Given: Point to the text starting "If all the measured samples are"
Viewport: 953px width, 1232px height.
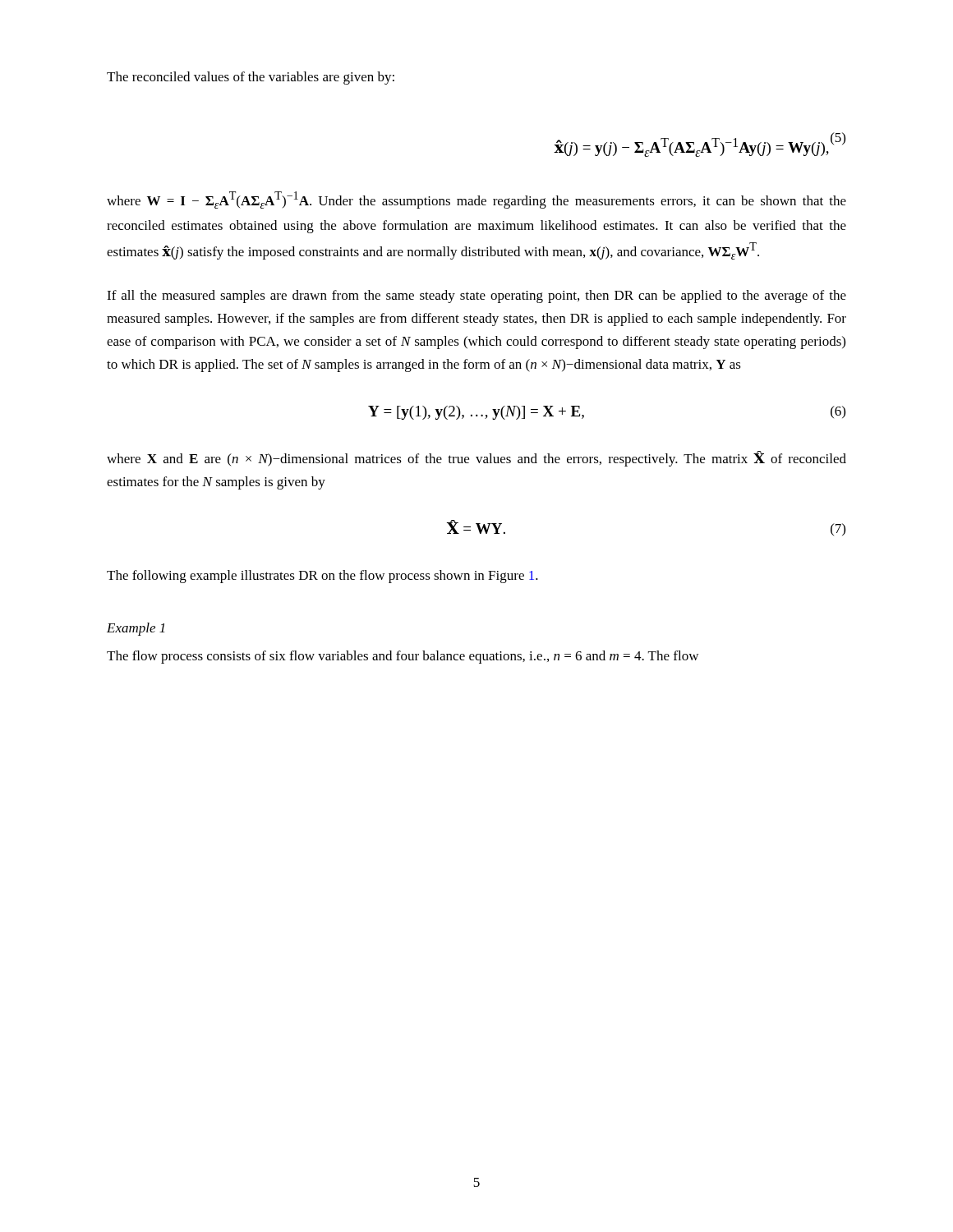Looking at the screenshot, I should [x=476, y=330].
